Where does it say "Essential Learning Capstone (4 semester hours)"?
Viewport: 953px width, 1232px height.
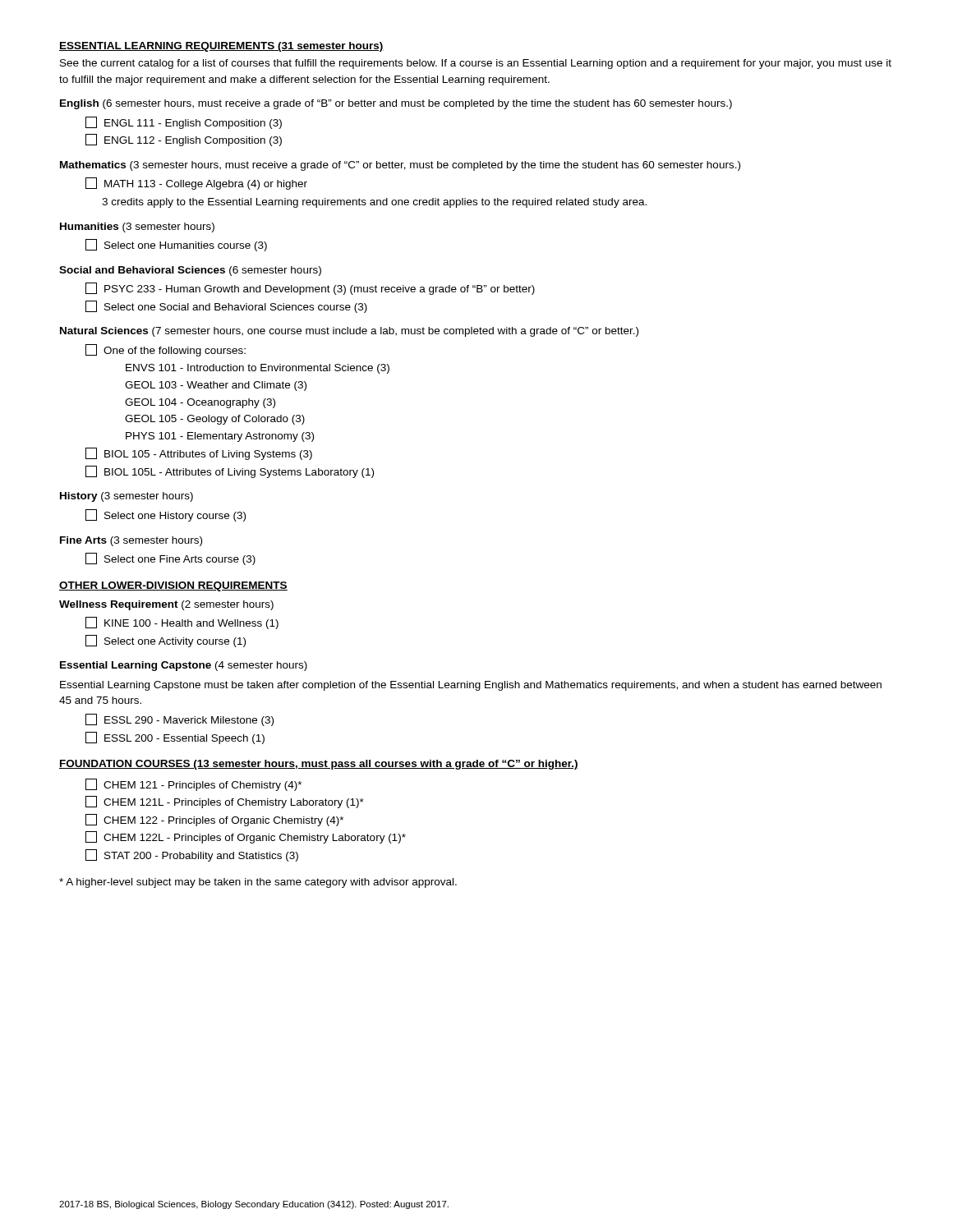tap(183, 665)
